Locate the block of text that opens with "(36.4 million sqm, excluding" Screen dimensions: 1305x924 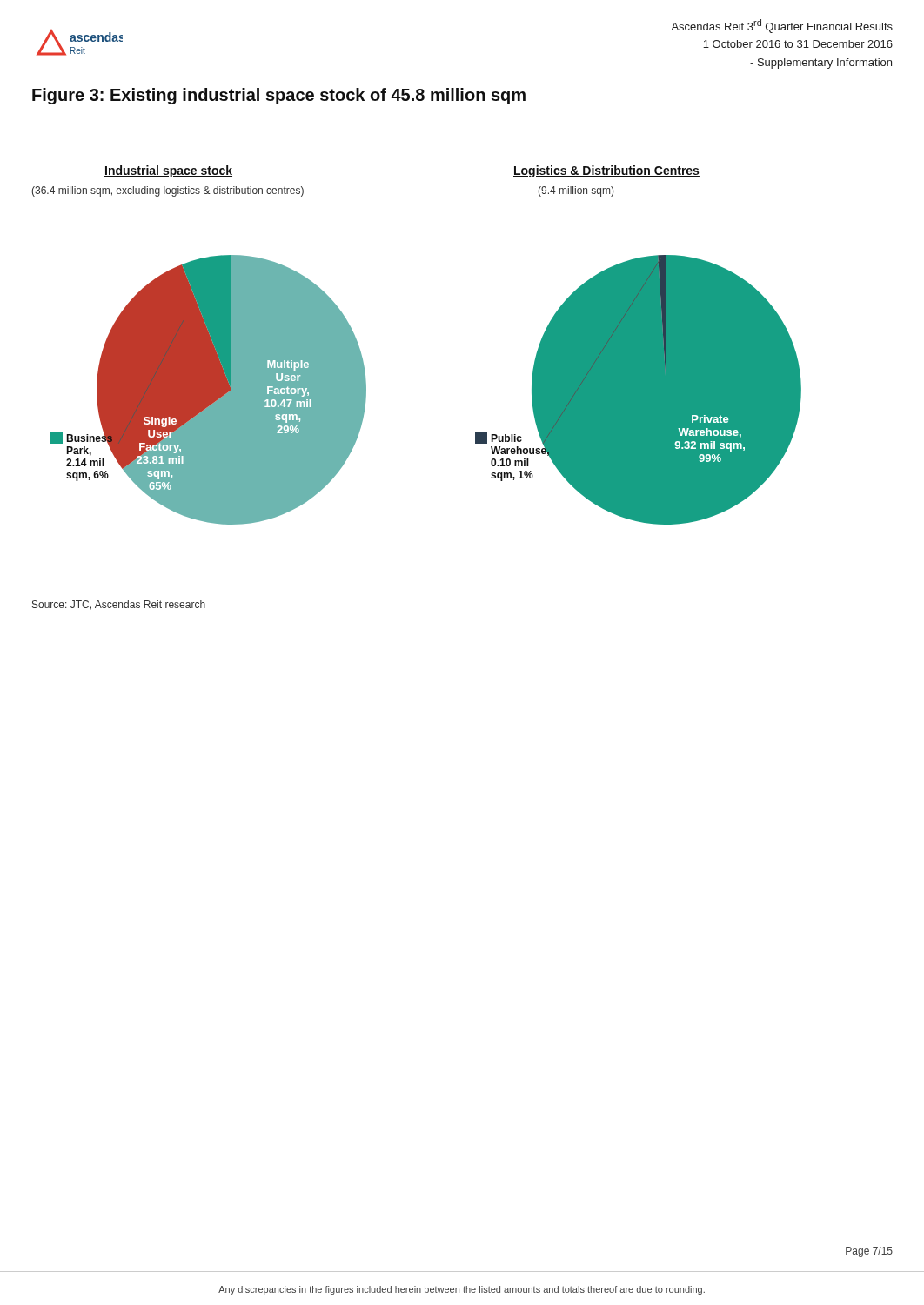168,191
